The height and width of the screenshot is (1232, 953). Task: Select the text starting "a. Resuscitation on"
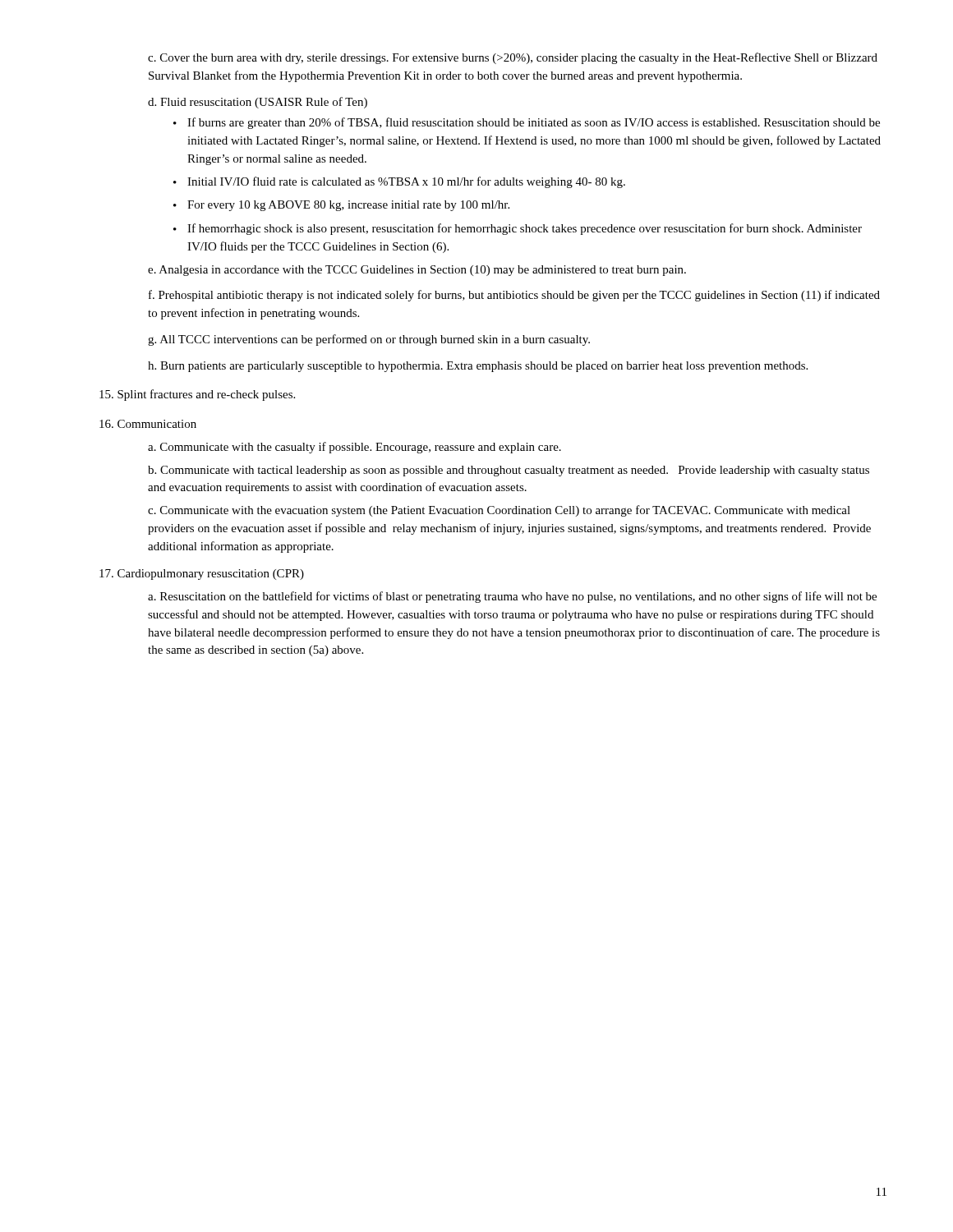click(x=514, y=623)
